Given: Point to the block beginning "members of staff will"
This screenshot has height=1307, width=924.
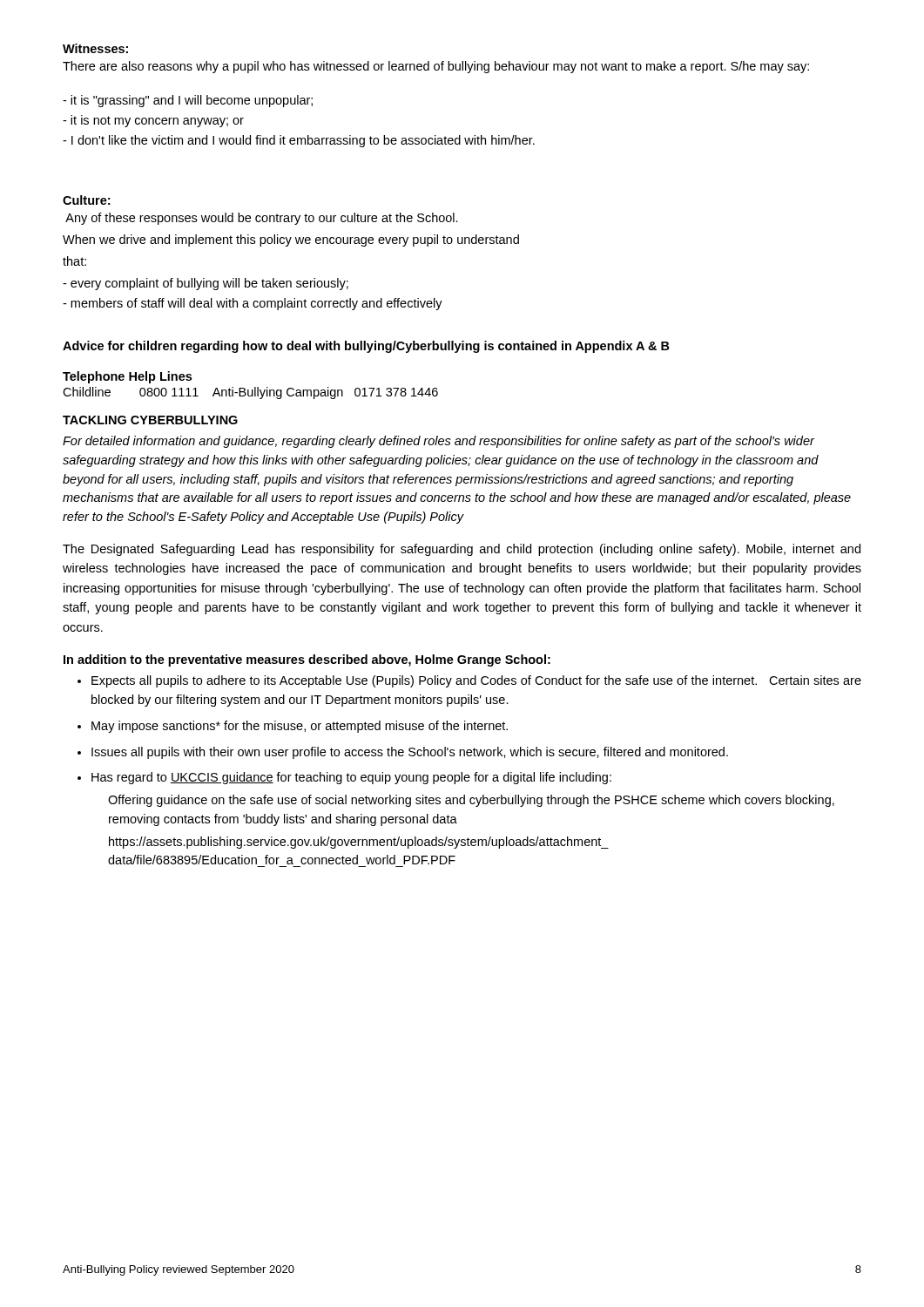Looking at the screenshot, I should [252, 303].
